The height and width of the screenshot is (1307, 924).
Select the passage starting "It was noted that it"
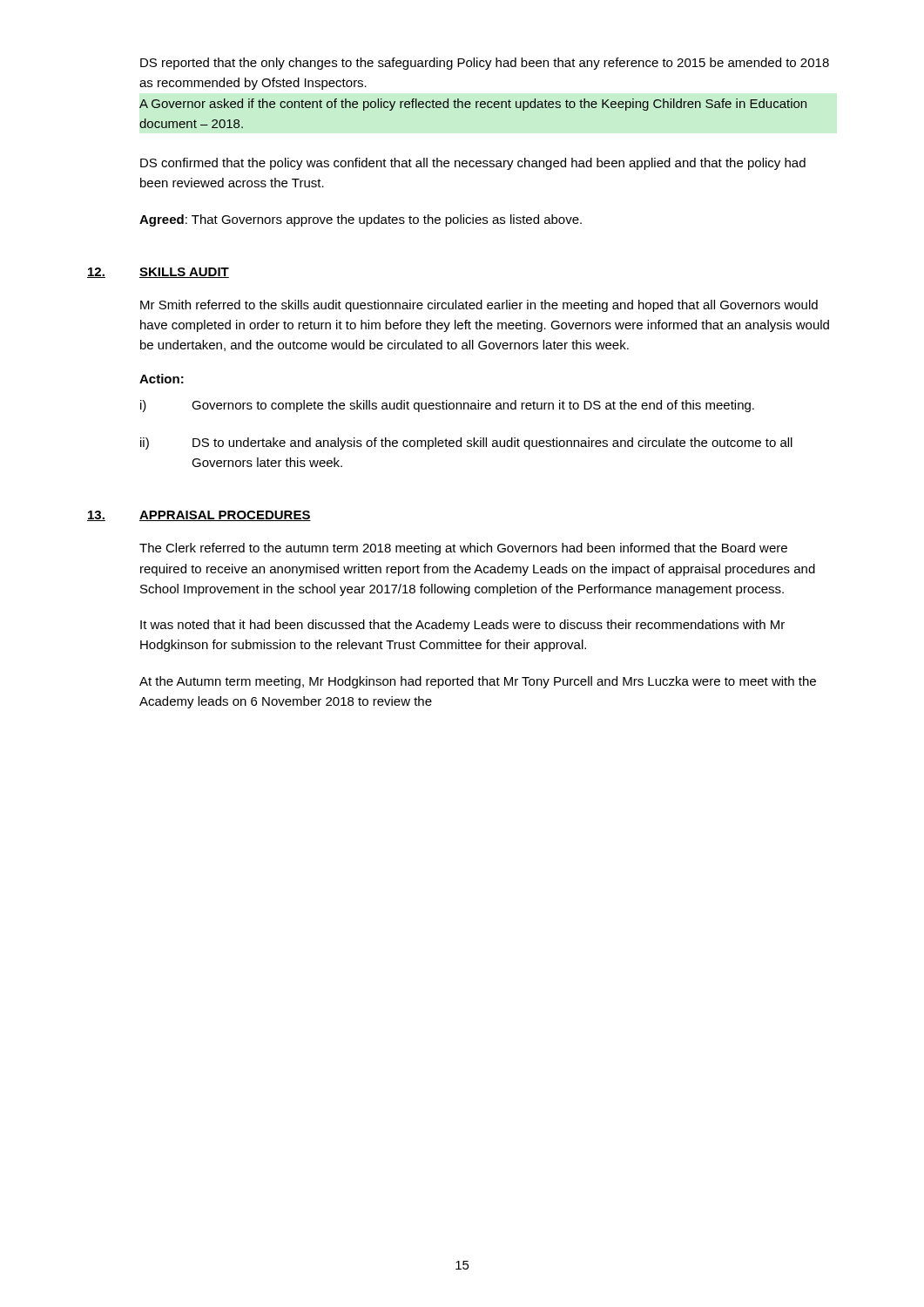click(462, 634)
